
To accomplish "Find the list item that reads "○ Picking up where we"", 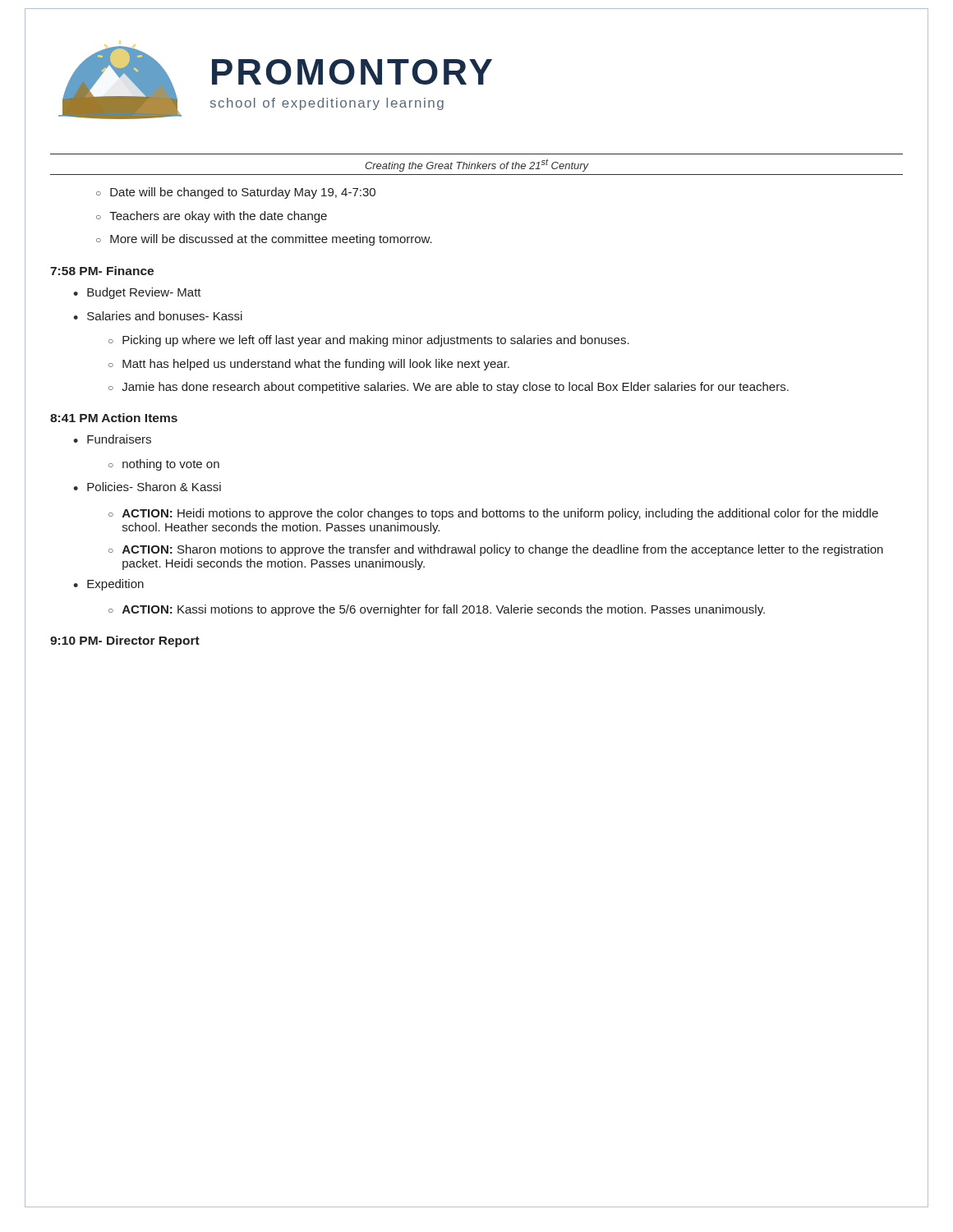I will (x=369, y=341).
